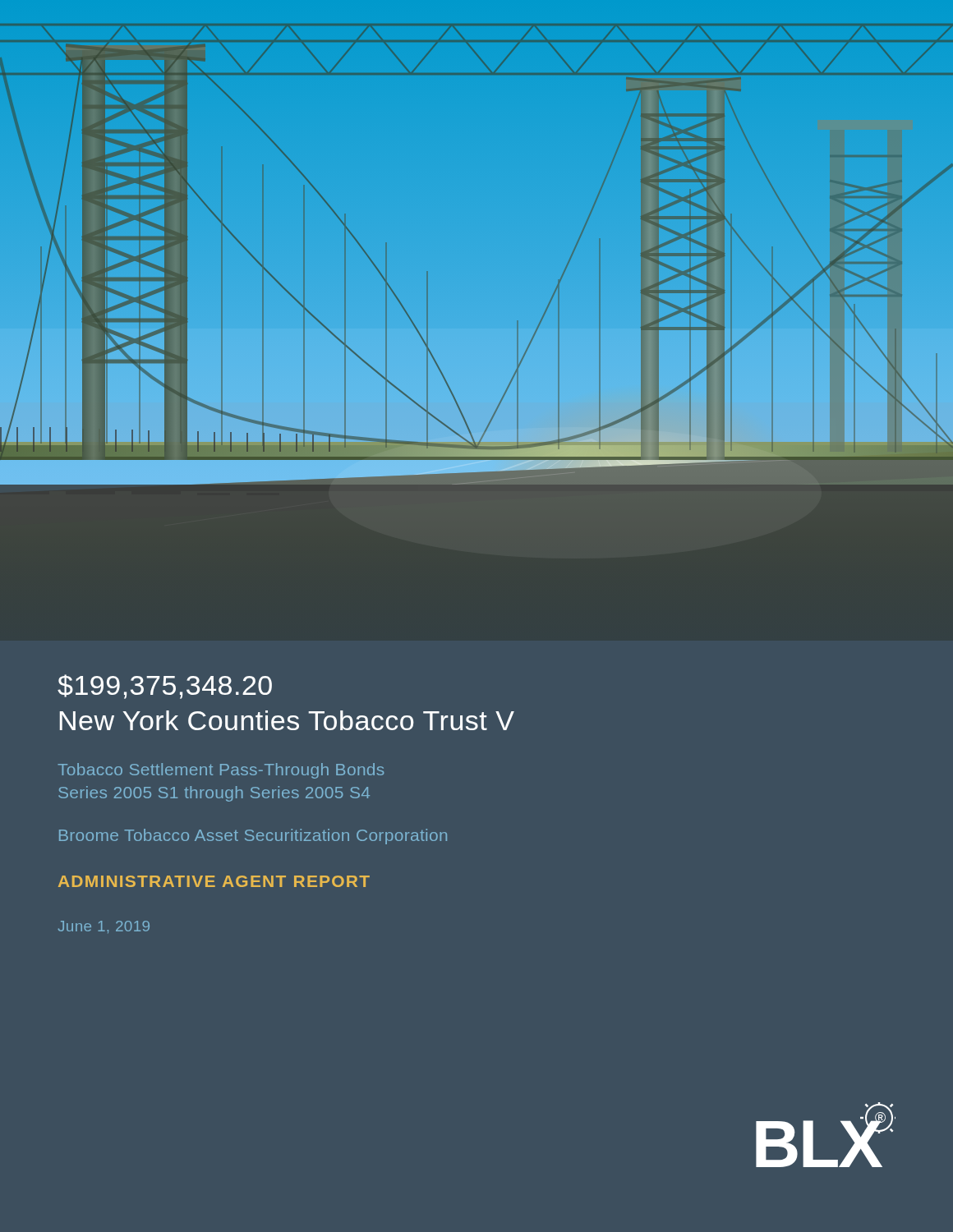The height and width of the screenshot is (1232, 953).
Task: Point to the block beginning "Tobacco Settlement Pass-Through"
Action: tap(221, 771)
